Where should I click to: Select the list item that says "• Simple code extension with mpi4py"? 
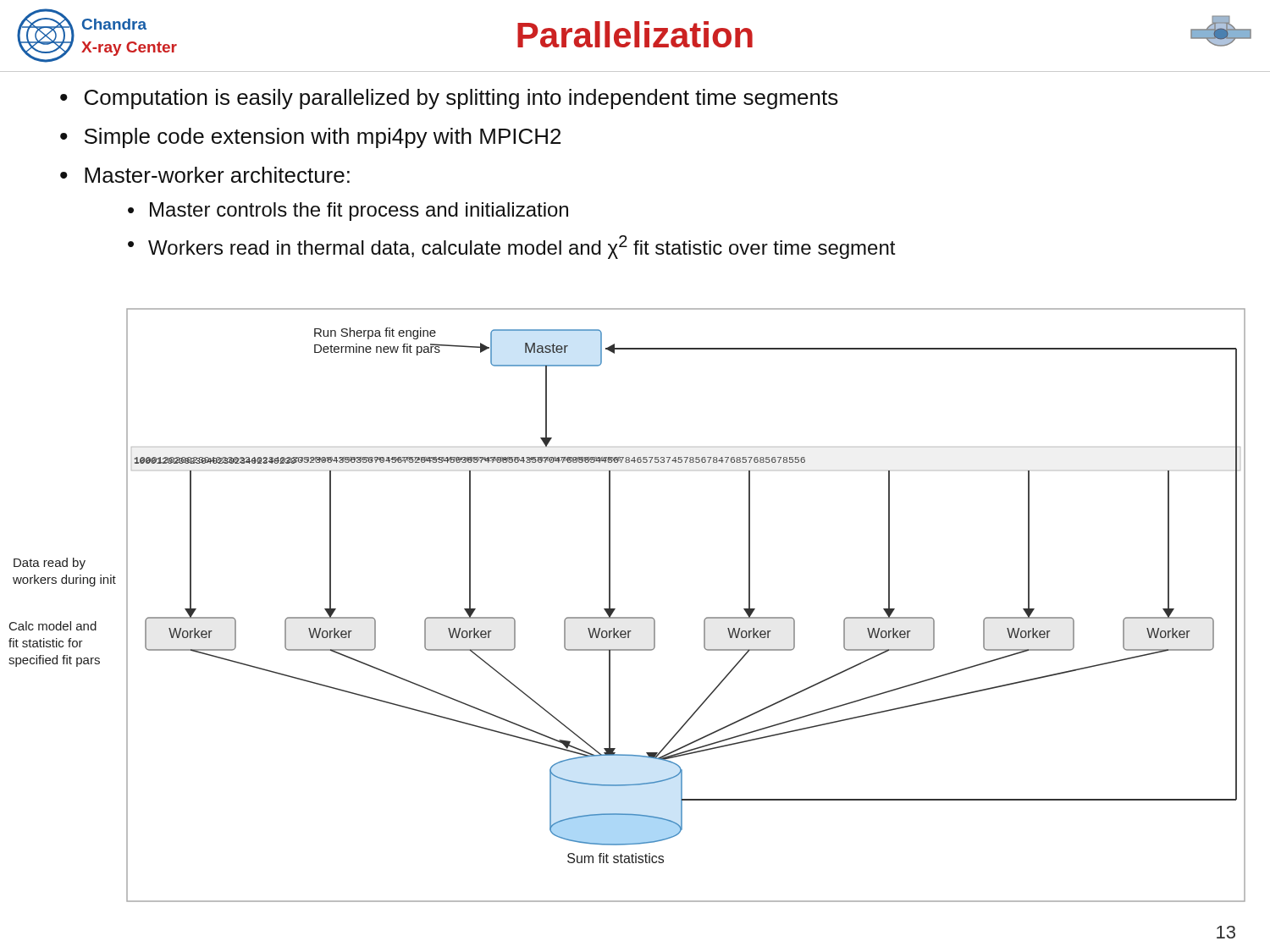pos(311,137)
